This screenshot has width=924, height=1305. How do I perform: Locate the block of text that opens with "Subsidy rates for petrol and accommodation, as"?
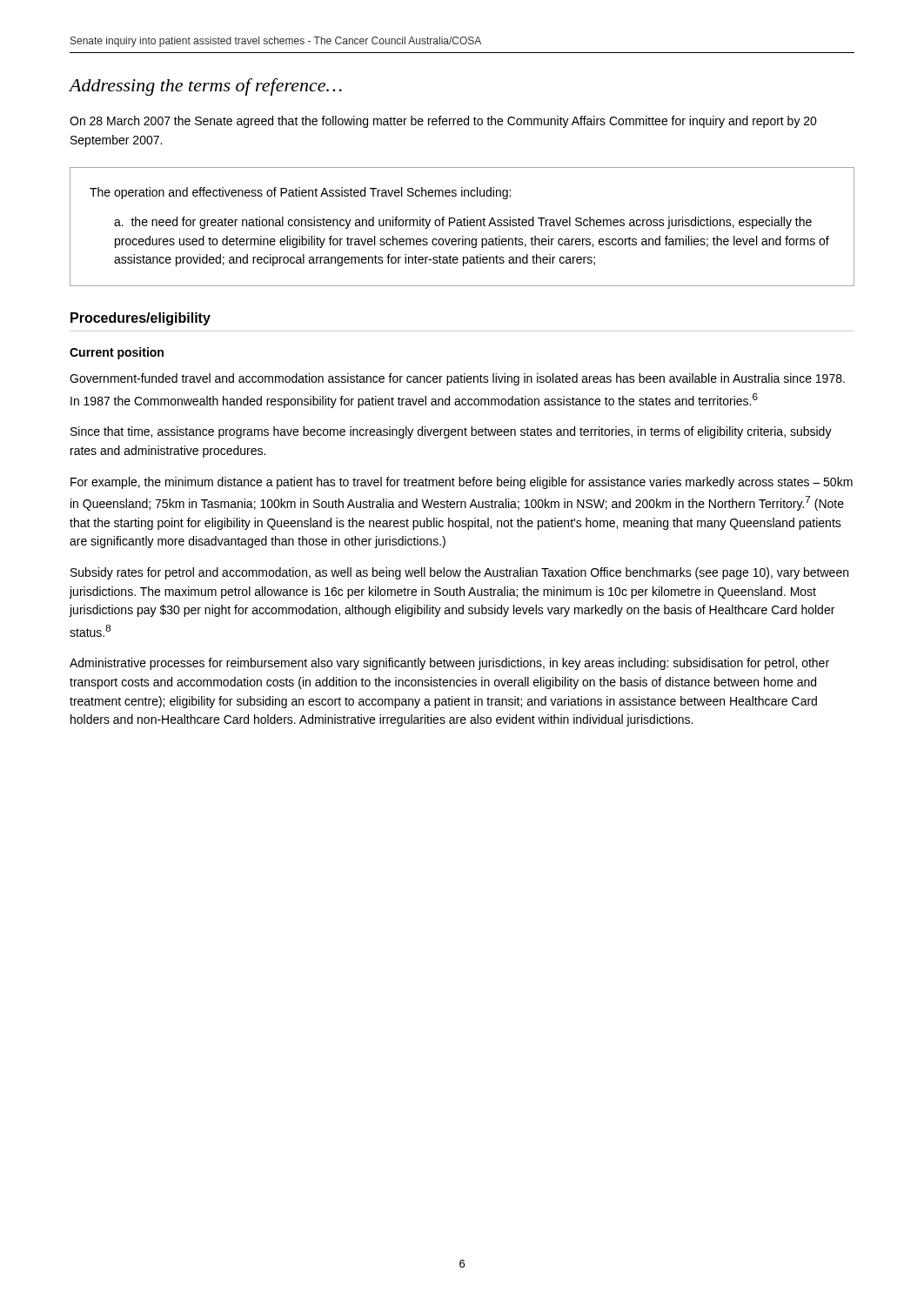pyautogui.click(x=459, y=602)
